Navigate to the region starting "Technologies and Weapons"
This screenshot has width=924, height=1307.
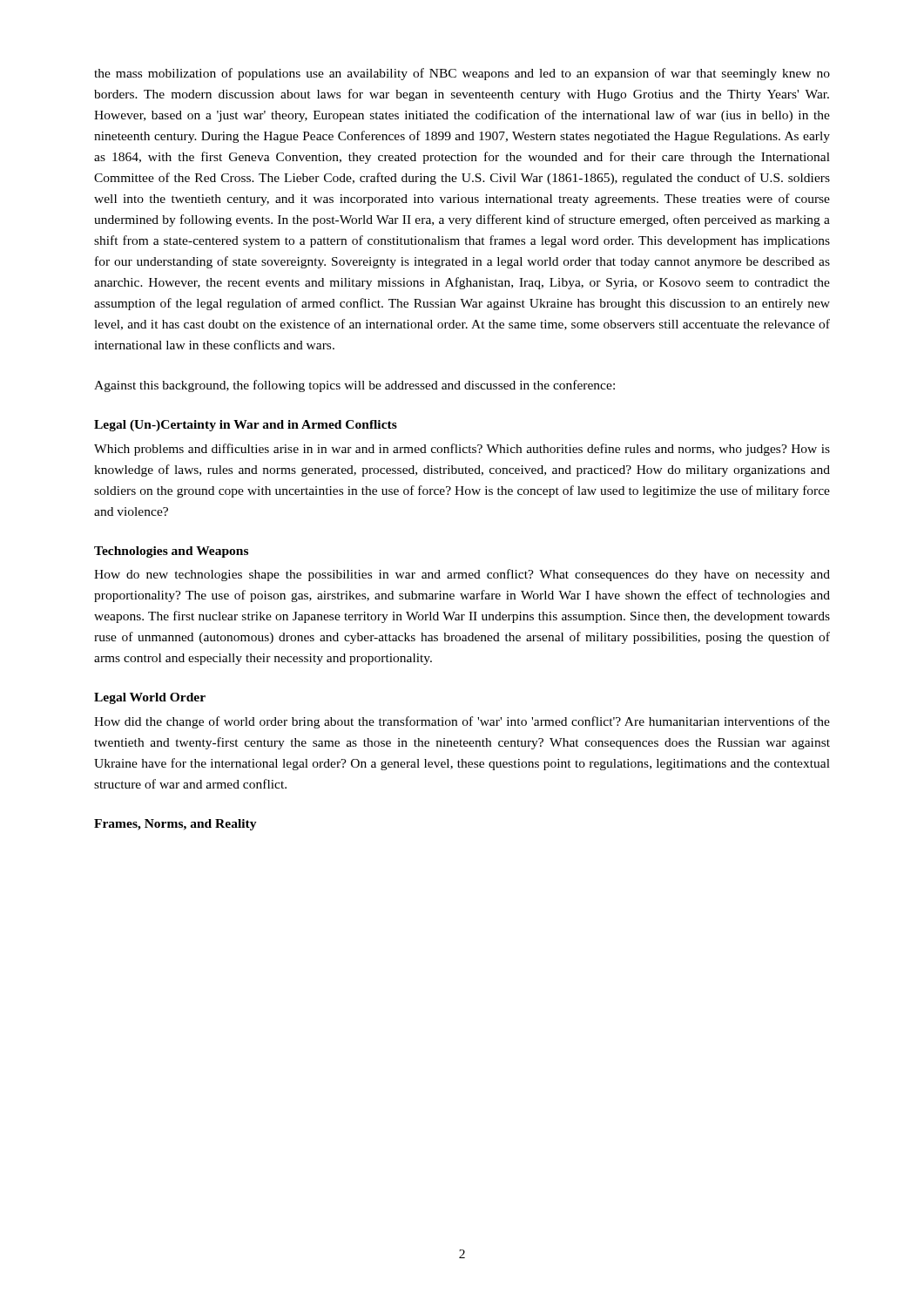171,550
